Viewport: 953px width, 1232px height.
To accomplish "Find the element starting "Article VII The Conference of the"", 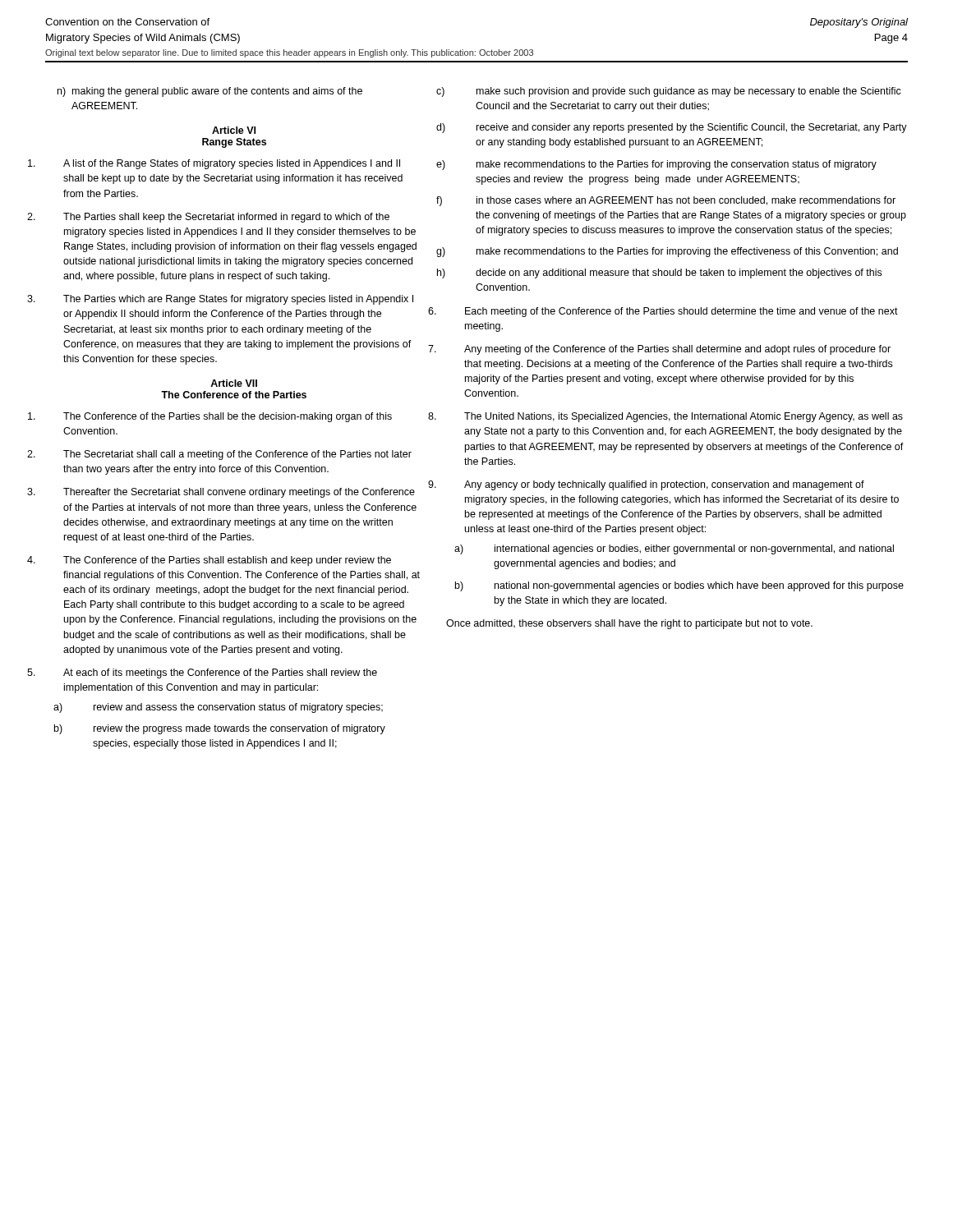I will (234, 389).
